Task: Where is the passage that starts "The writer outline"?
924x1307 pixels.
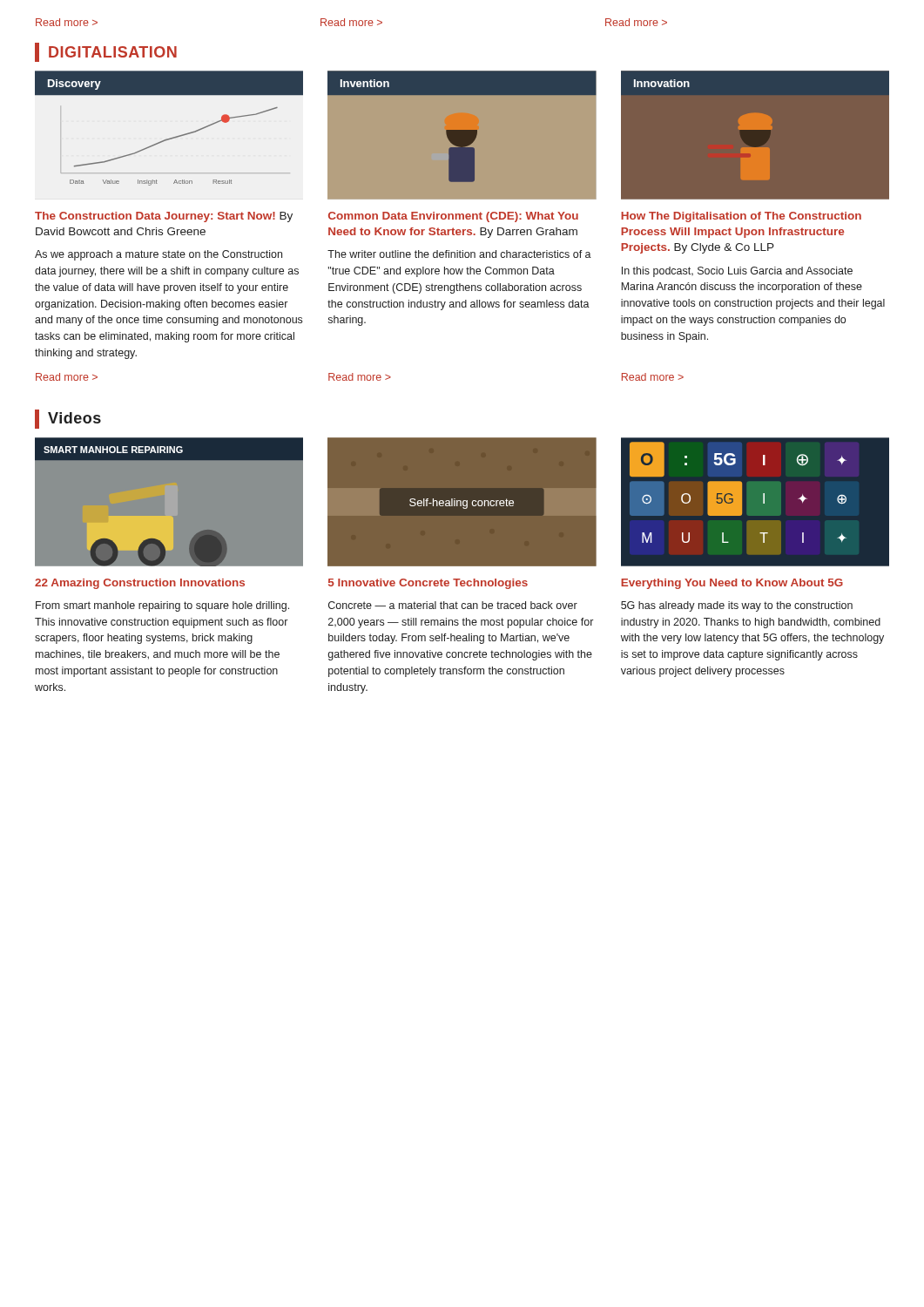Action: pos(459,287)
